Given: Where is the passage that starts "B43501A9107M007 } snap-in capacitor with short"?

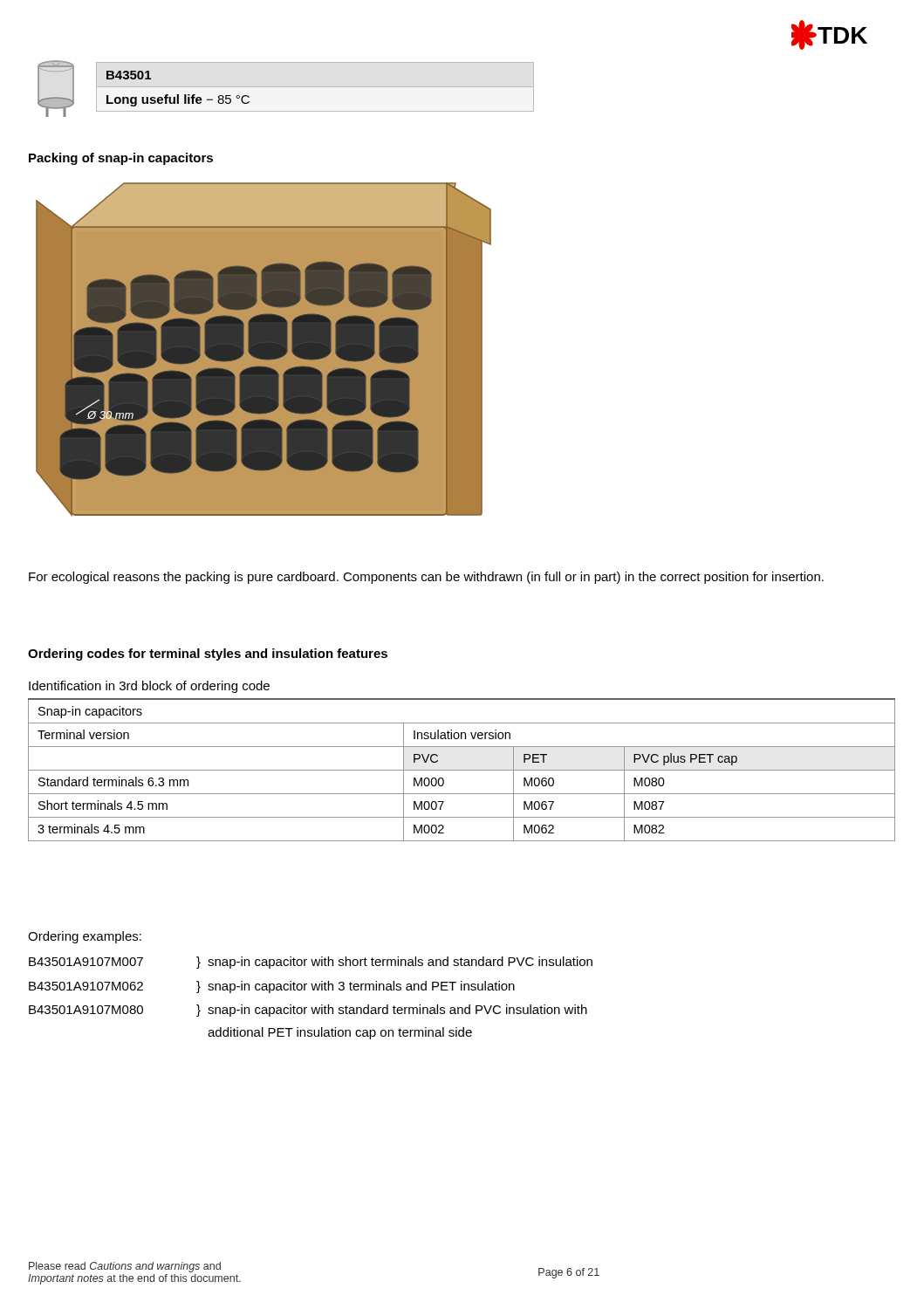Looking at the screenshot, I should (x=311, y=961).
